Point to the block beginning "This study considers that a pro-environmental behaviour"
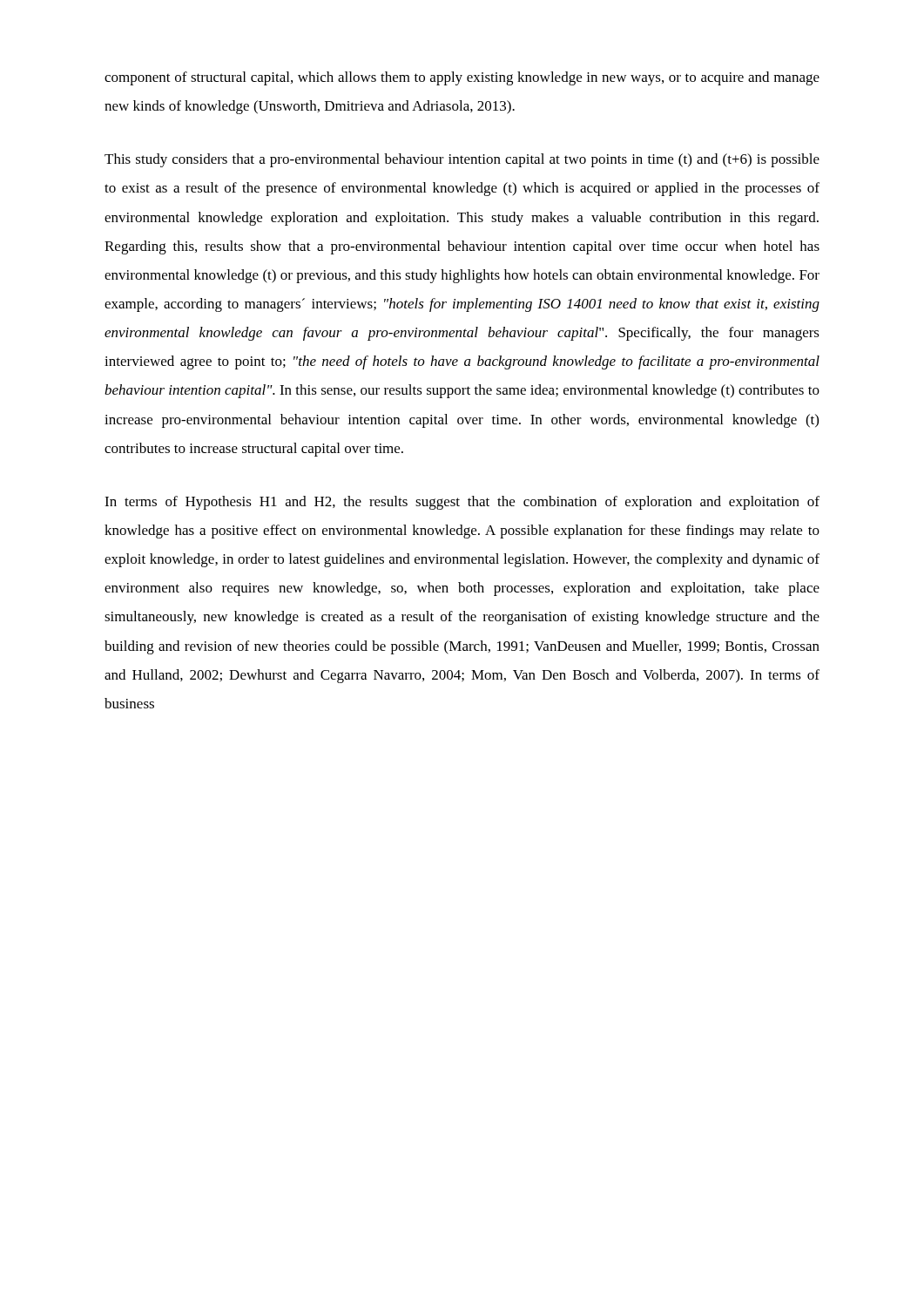Screen dimensions: 1307x924 (x=462, y=304)
